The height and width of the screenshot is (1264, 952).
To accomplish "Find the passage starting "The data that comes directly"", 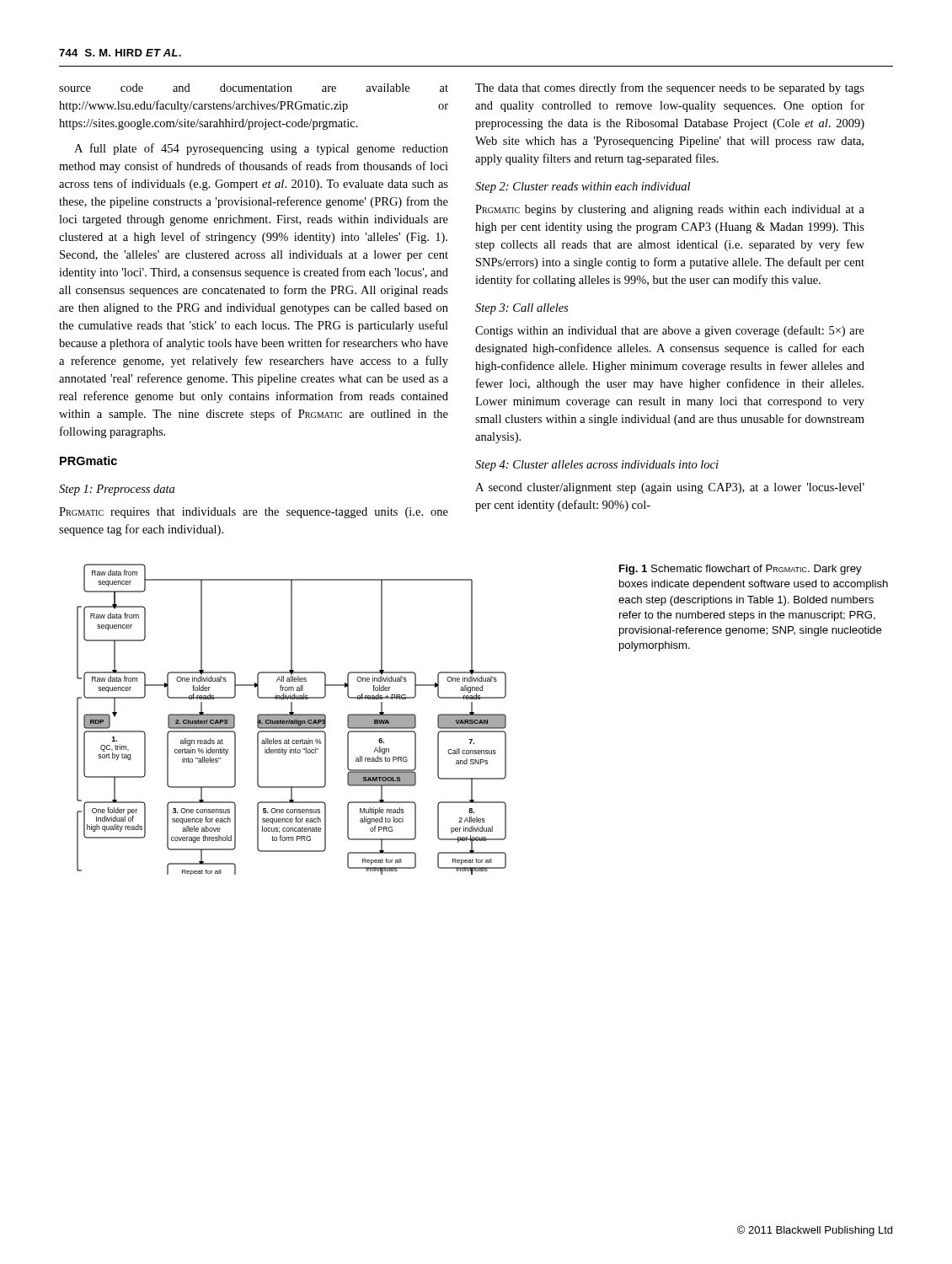I will tap(670, 123).
